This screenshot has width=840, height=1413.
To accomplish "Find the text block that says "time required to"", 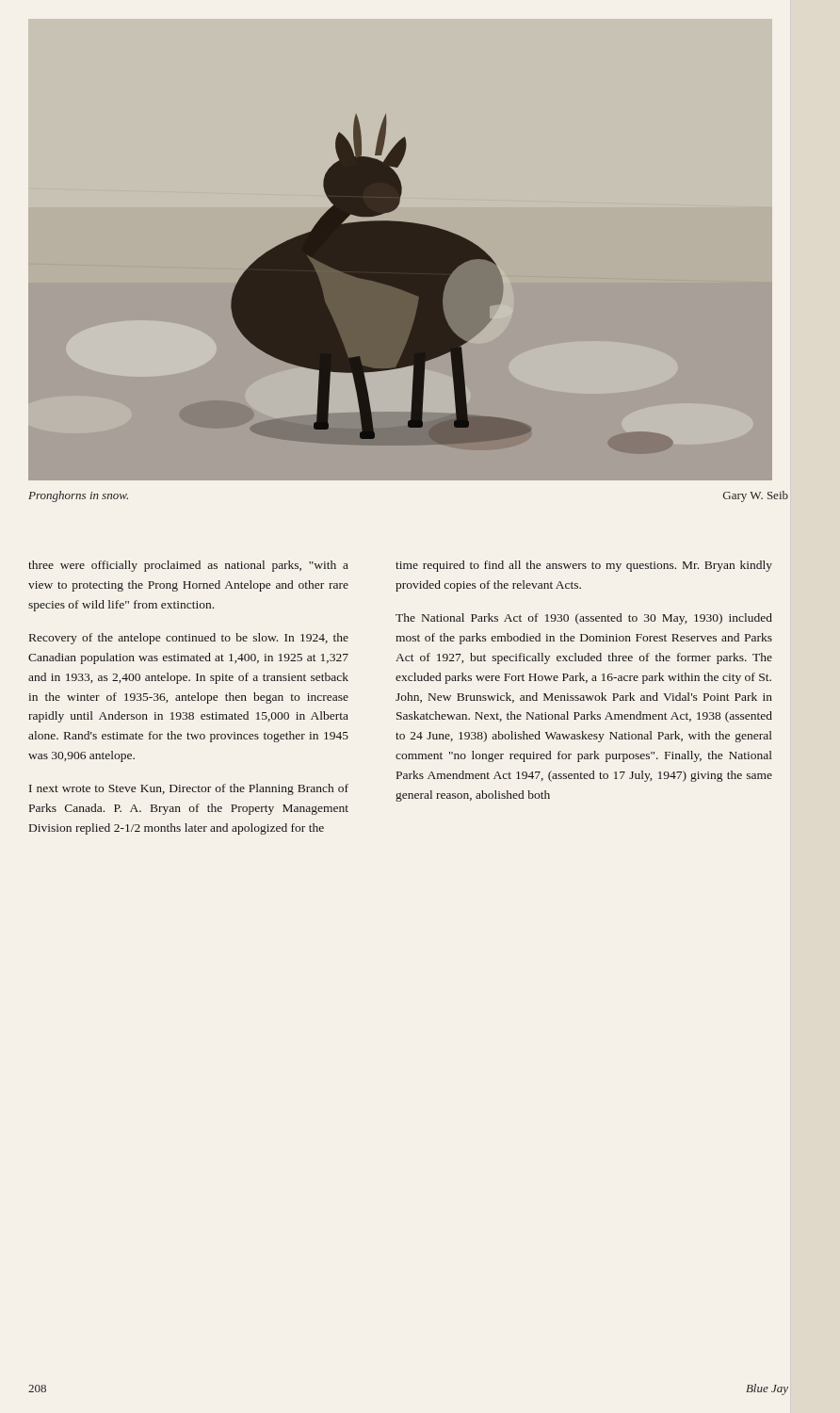I will (584, 681).
